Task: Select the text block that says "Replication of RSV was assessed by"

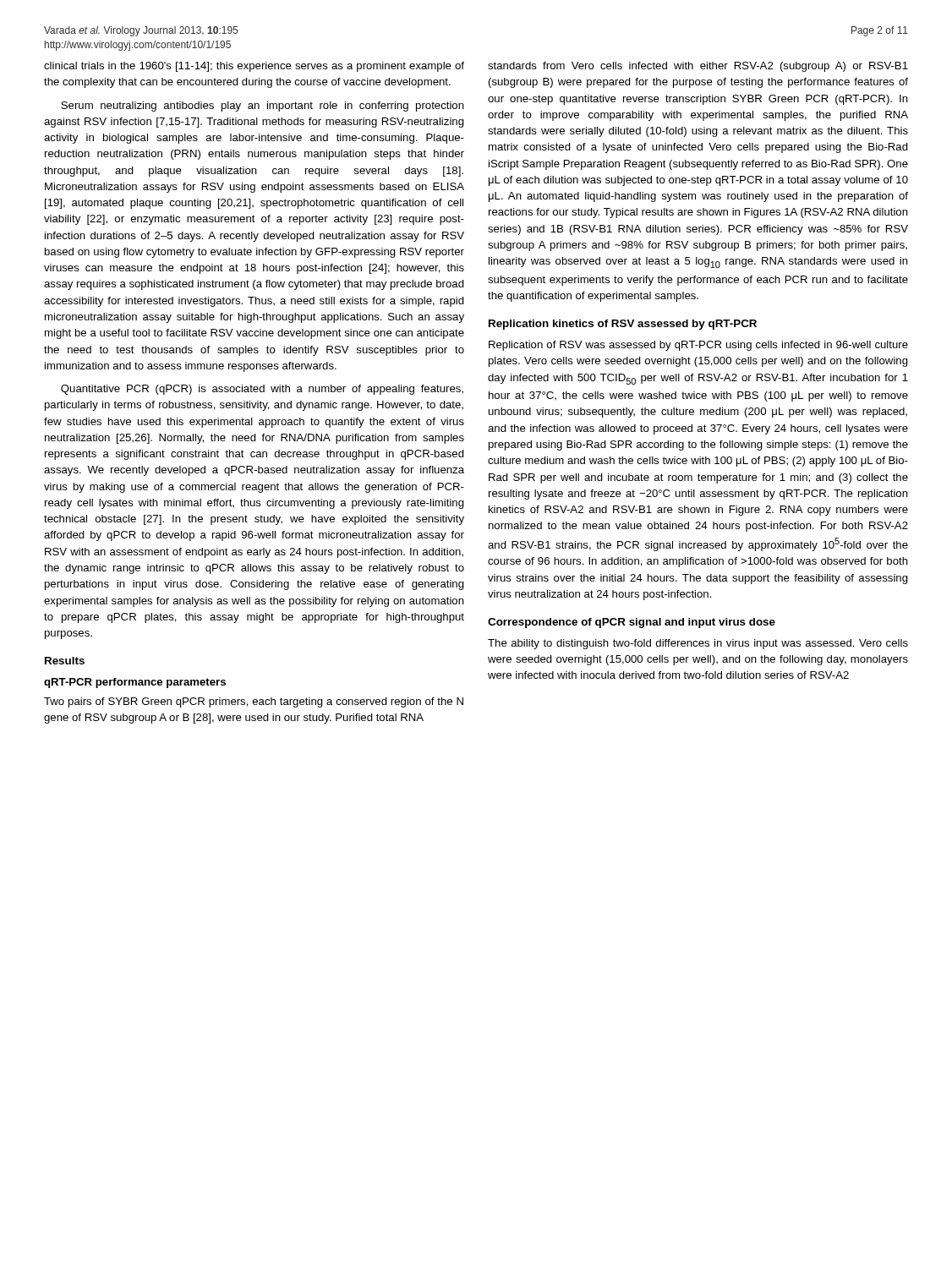Action: (x=698, y=469)
